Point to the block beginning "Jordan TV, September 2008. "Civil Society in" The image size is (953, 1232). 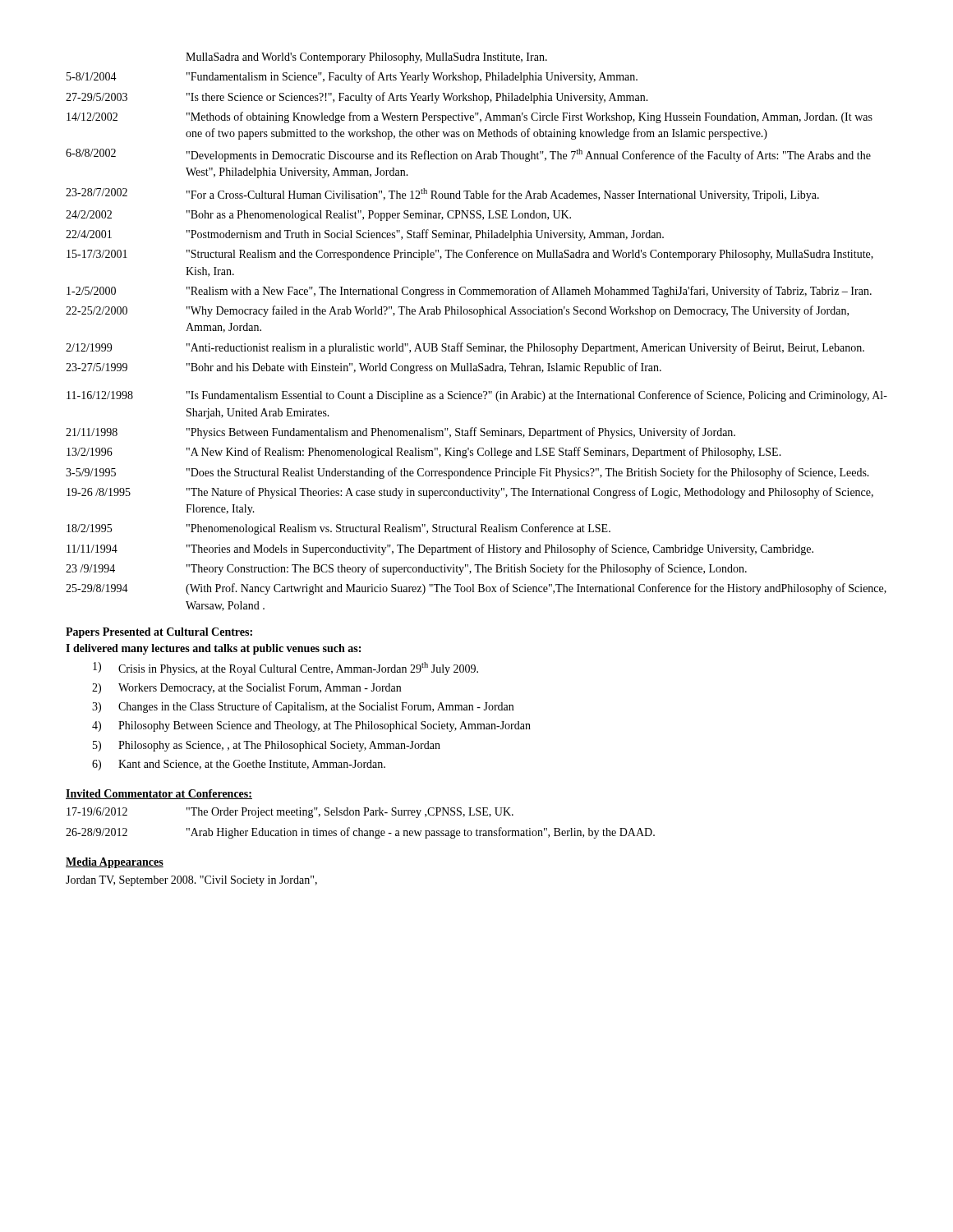point(192,880)
